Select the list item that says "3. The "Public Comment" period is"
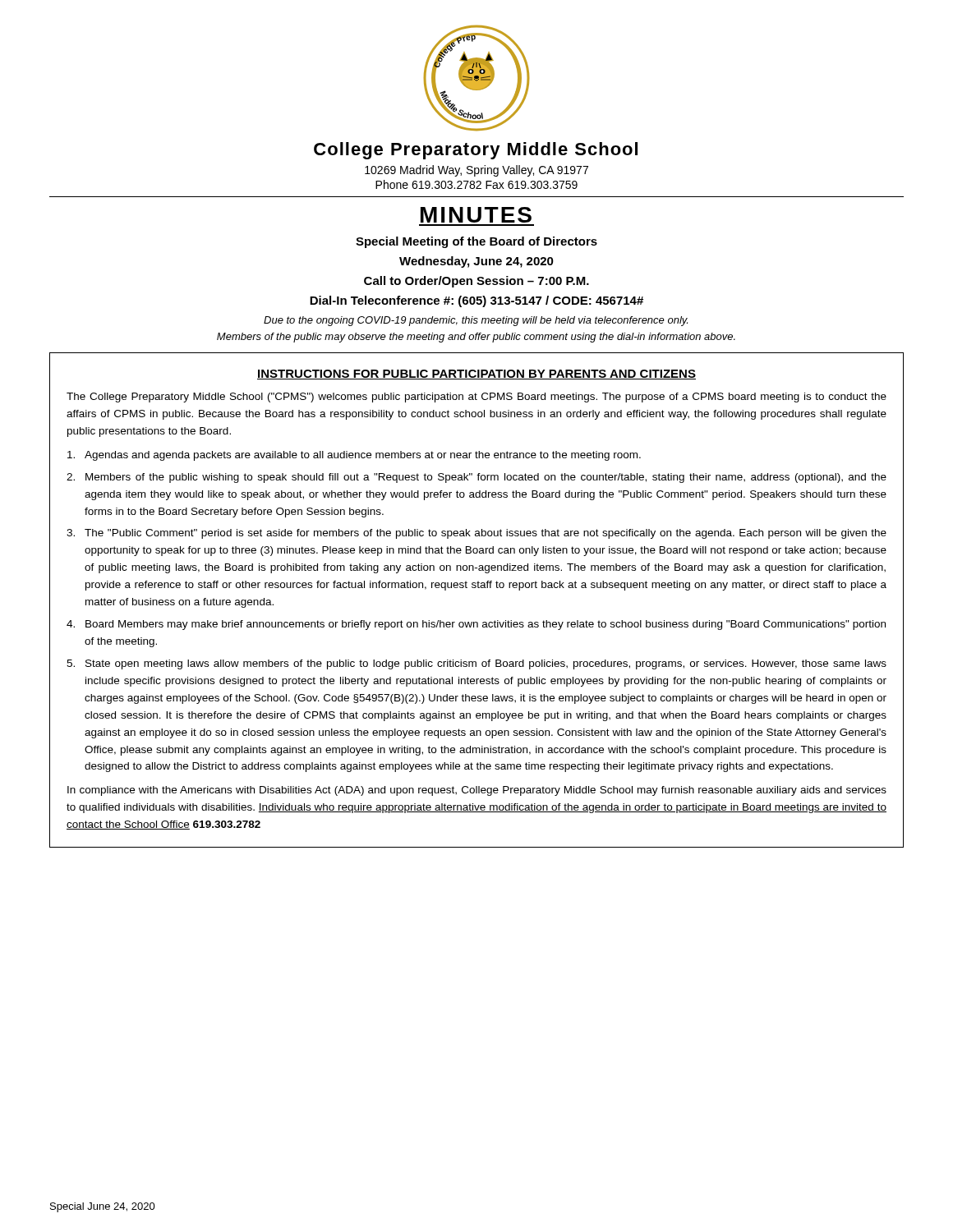953x1232 pixels. pos(476,568)
